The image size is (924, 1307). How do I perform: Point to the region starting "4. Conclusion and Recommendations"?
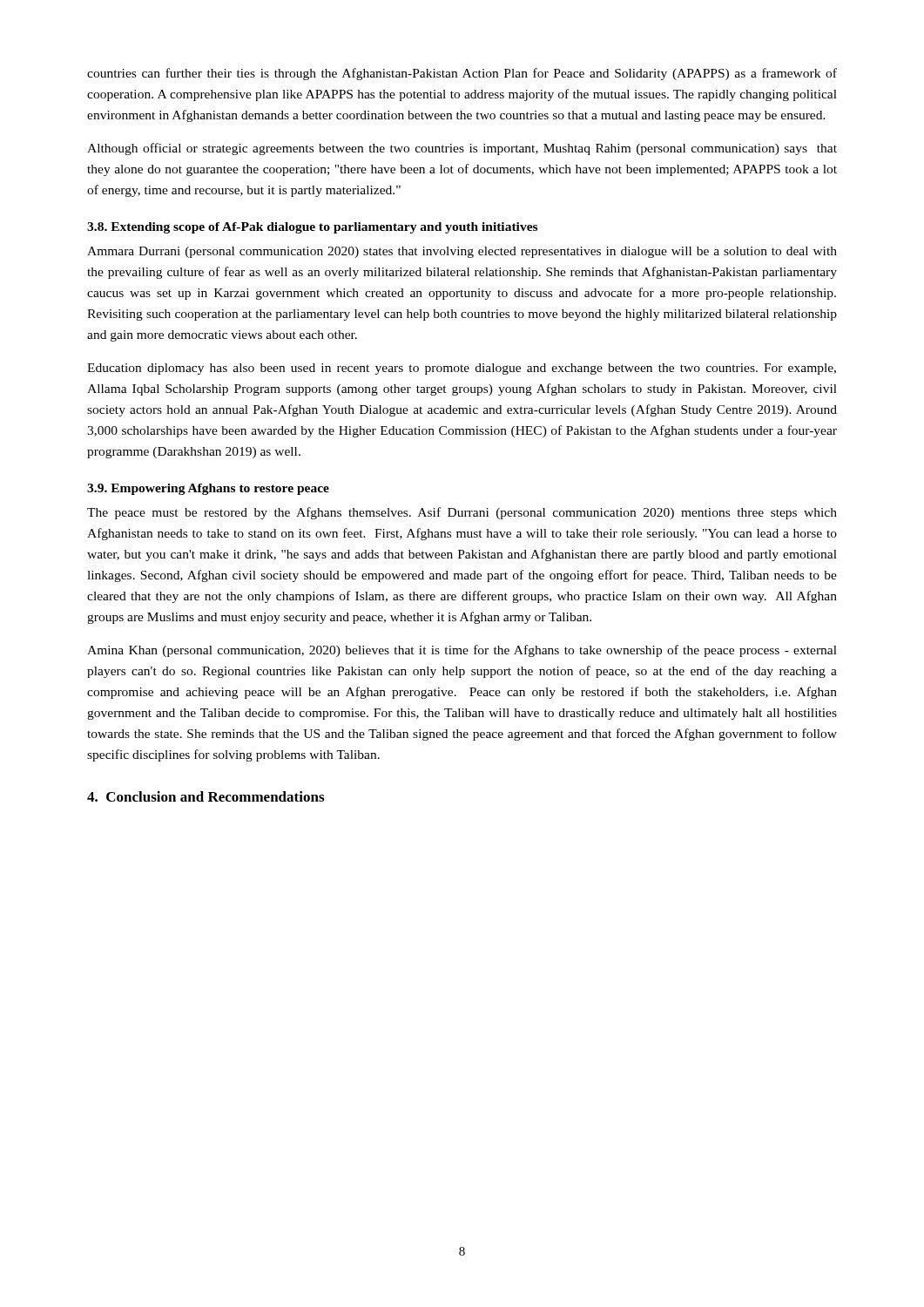click(x=206, y=796)
